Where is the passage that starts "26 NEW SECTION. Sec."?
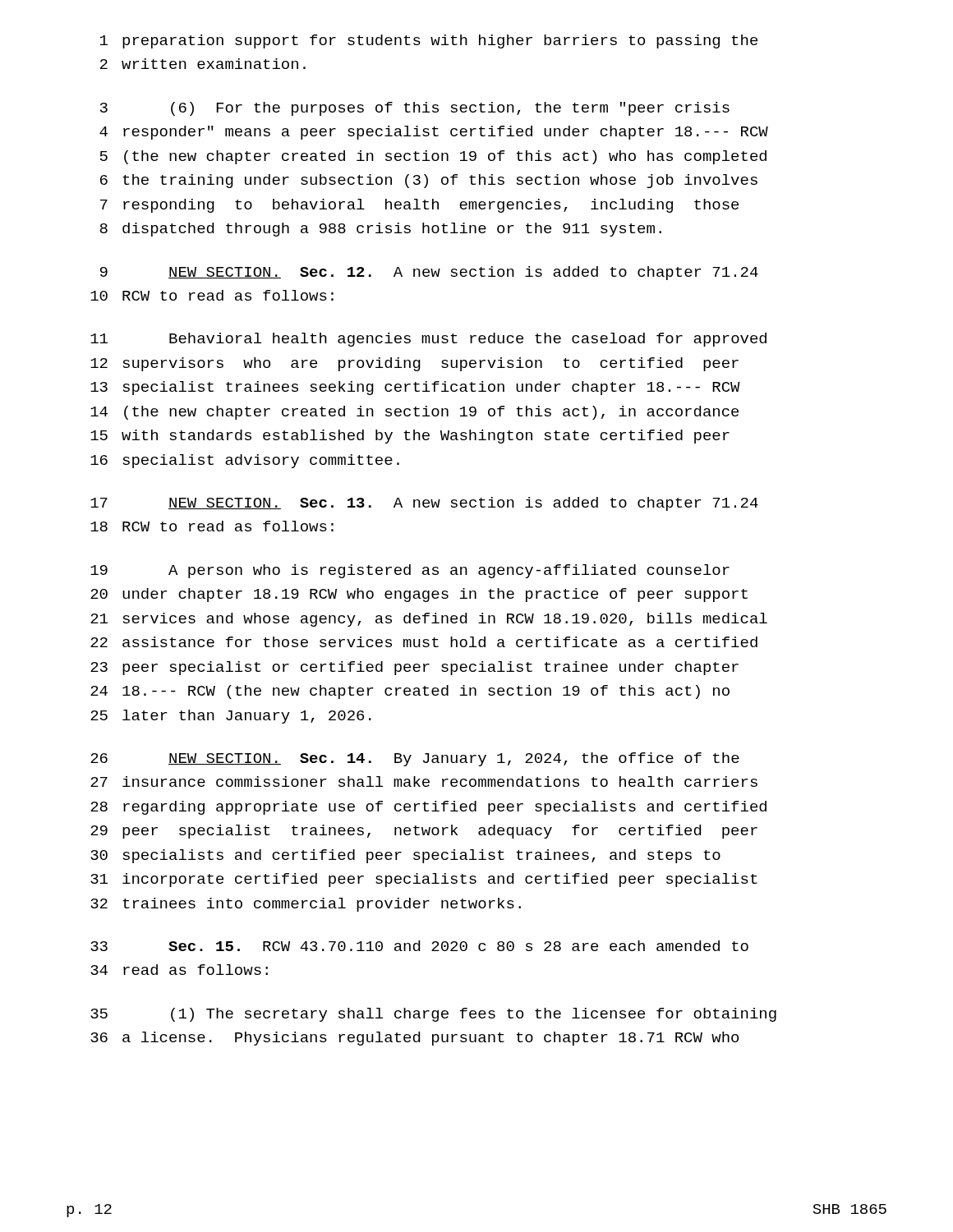The image size is (953, 1232). [x=476, y=832]
